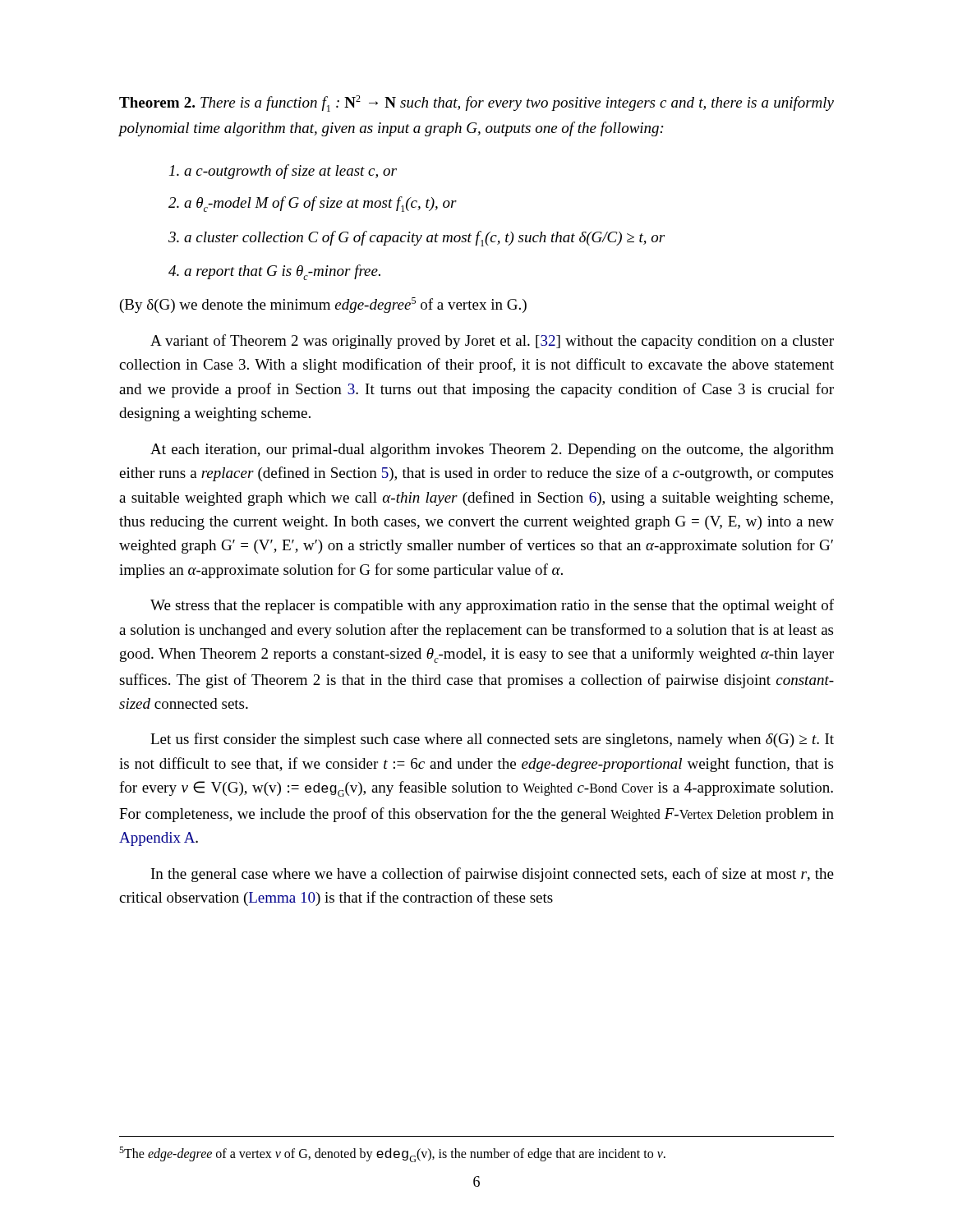953x1232 pixels.
Task: Navigate to the text block starting "We stress that the"
Action: 476,654
